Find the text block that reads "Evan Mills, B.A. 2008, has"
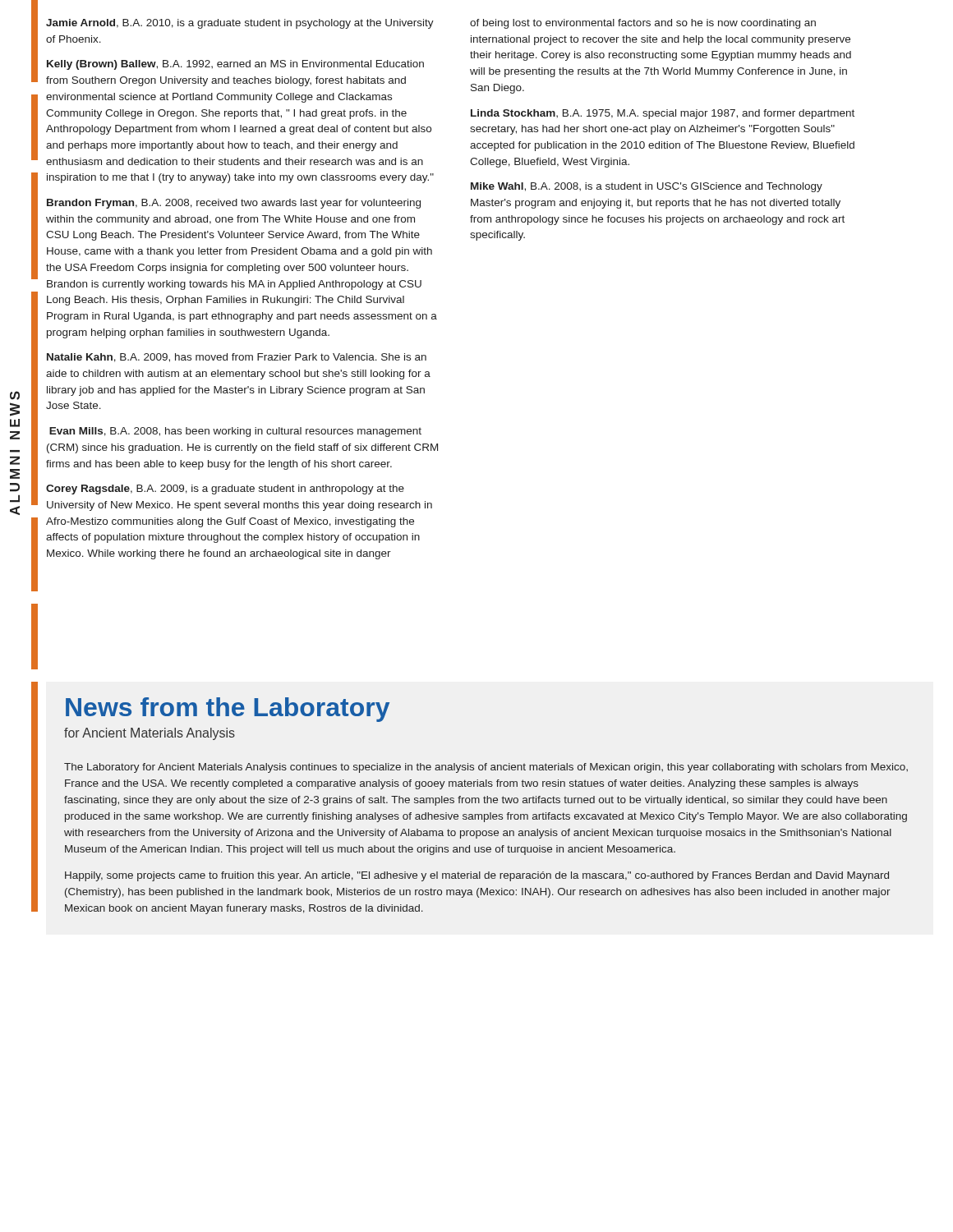Viewport: 953px width, 1232px height. pyautogui.click(x=242, y=447)
